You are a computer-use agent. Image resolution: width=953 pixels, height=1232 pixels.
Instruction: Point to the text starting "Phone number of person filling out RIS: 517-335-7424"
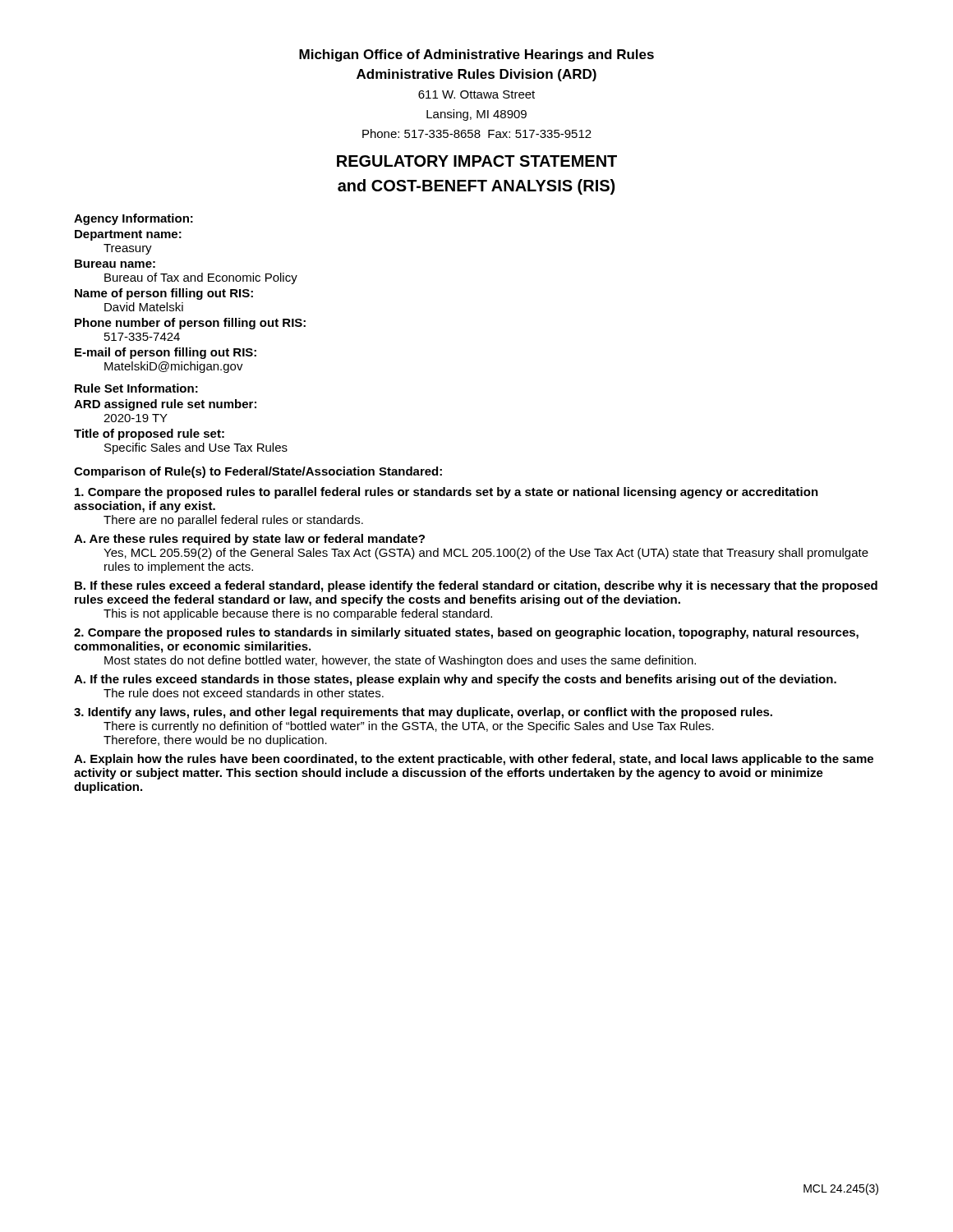click(190, 324)
